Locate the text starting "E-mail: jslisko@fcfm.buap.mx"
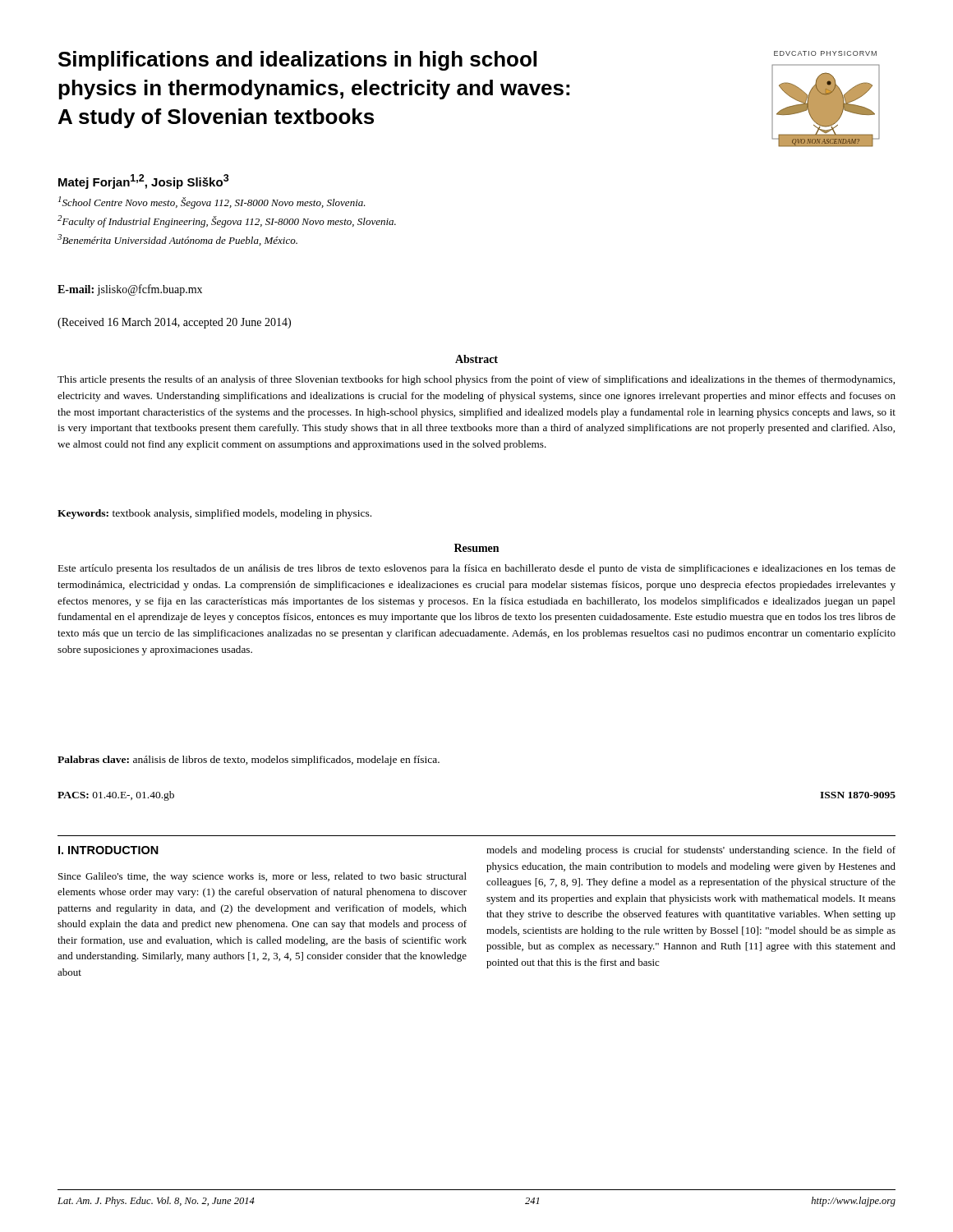The image size is (953, 1232). click(130, 290)
